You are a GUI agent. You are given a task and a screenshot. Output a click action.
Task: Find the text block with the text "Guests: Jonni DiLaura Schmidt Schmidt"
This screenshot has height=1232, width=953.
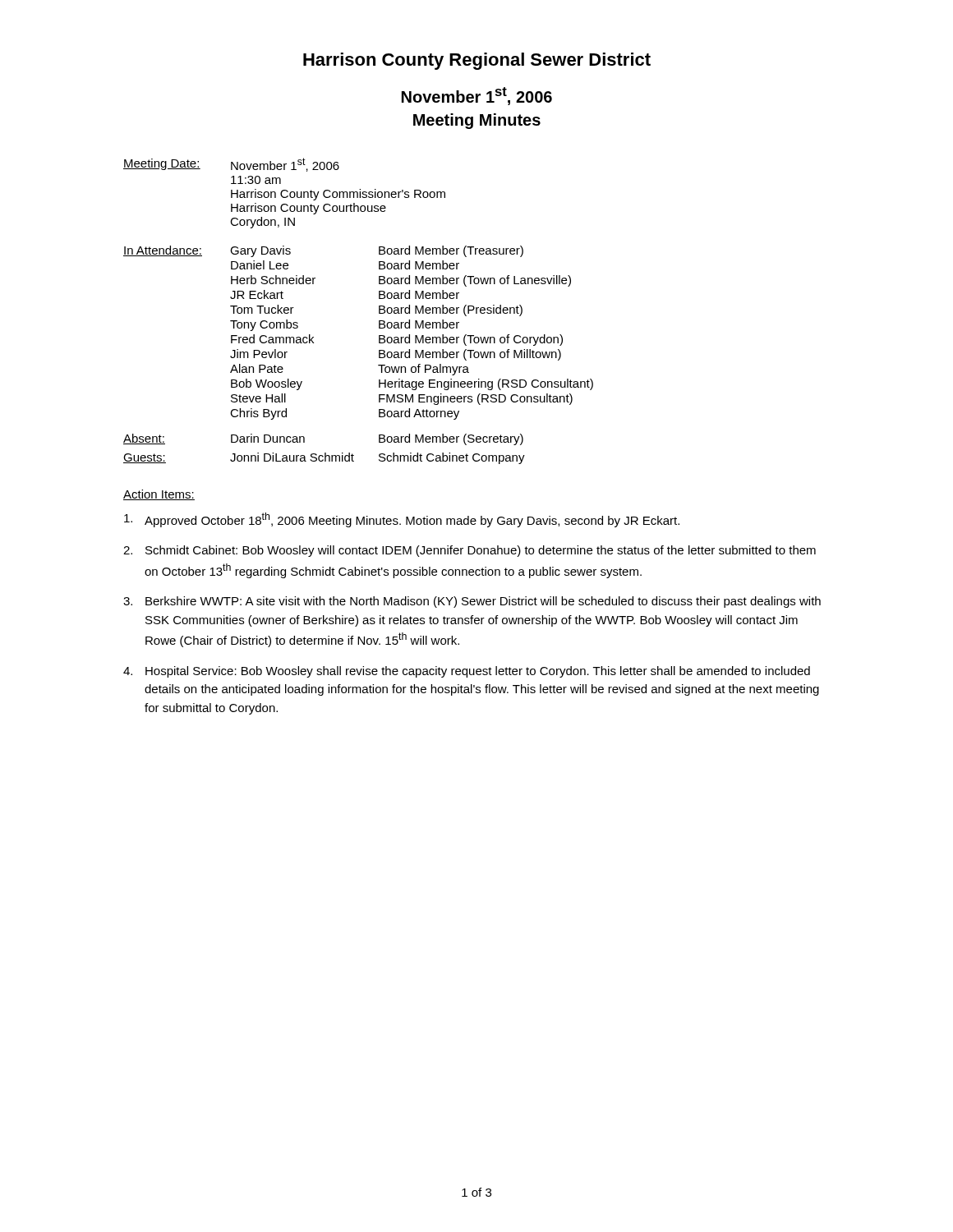click(x=476, y=457)
